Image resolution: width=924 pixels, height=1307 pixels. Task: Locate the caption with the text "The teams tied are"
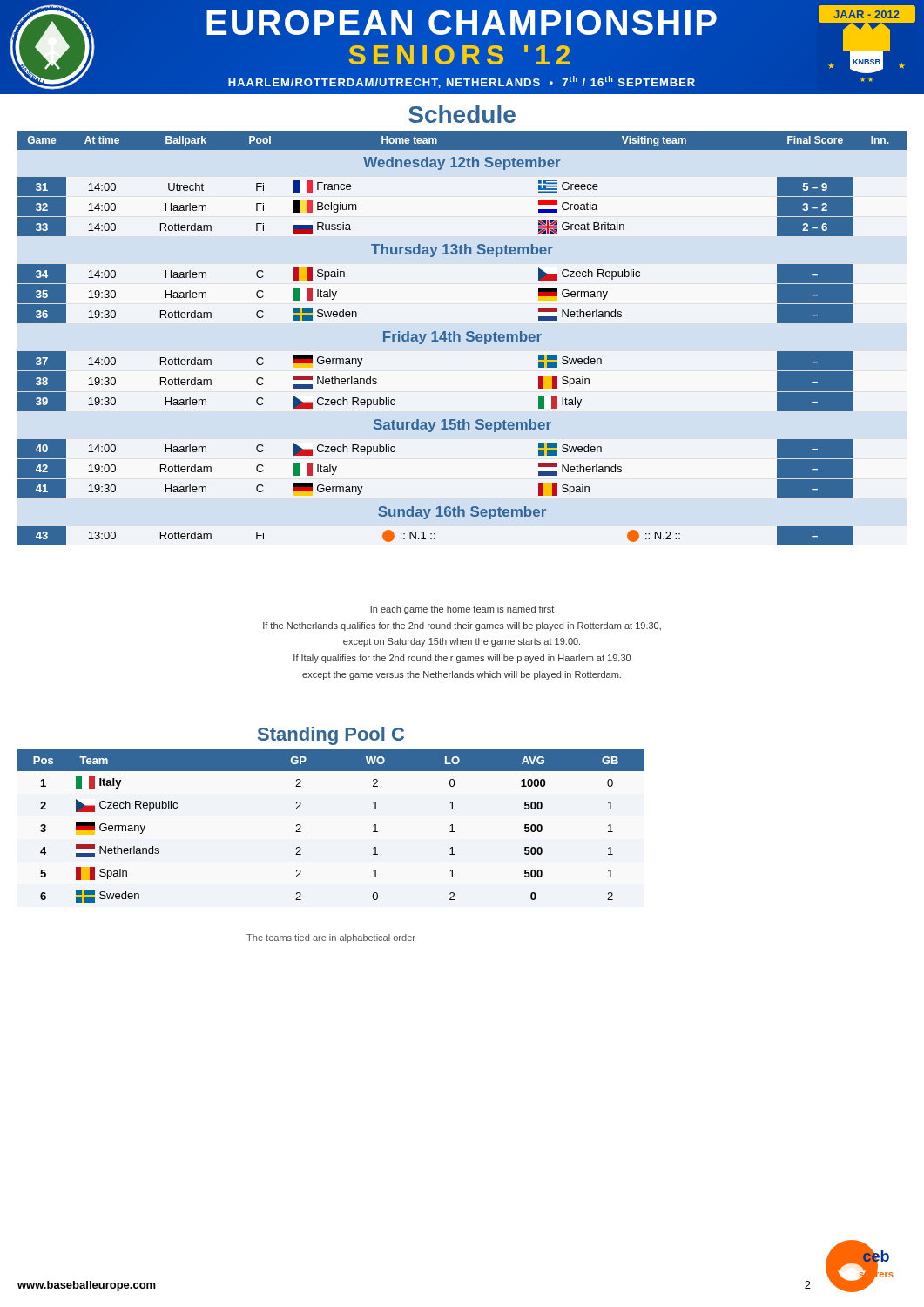pyautogui.click(x=331, y=938)
